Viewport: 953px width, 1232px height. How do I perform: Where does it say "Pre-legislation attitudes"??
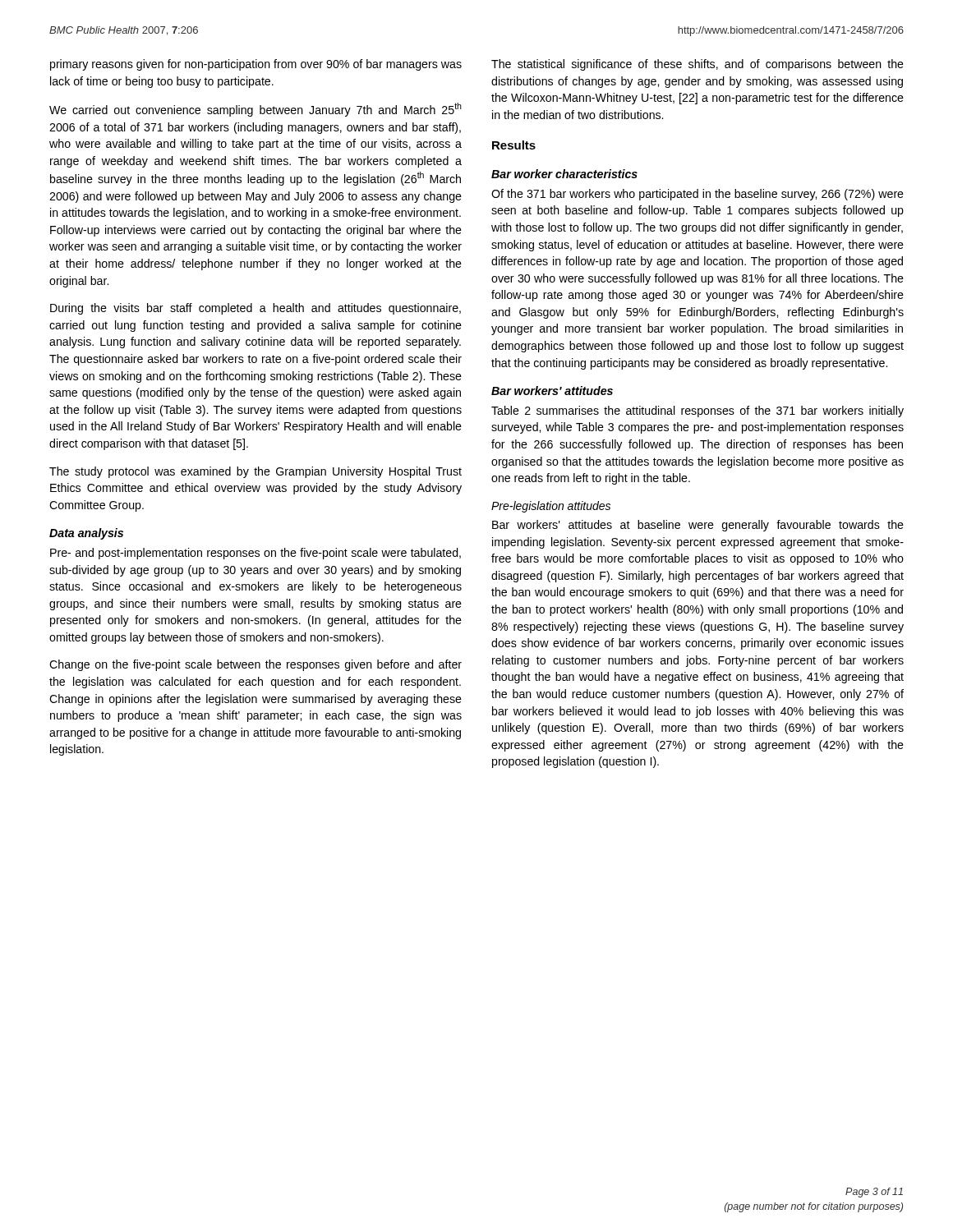tap(551, 506)
